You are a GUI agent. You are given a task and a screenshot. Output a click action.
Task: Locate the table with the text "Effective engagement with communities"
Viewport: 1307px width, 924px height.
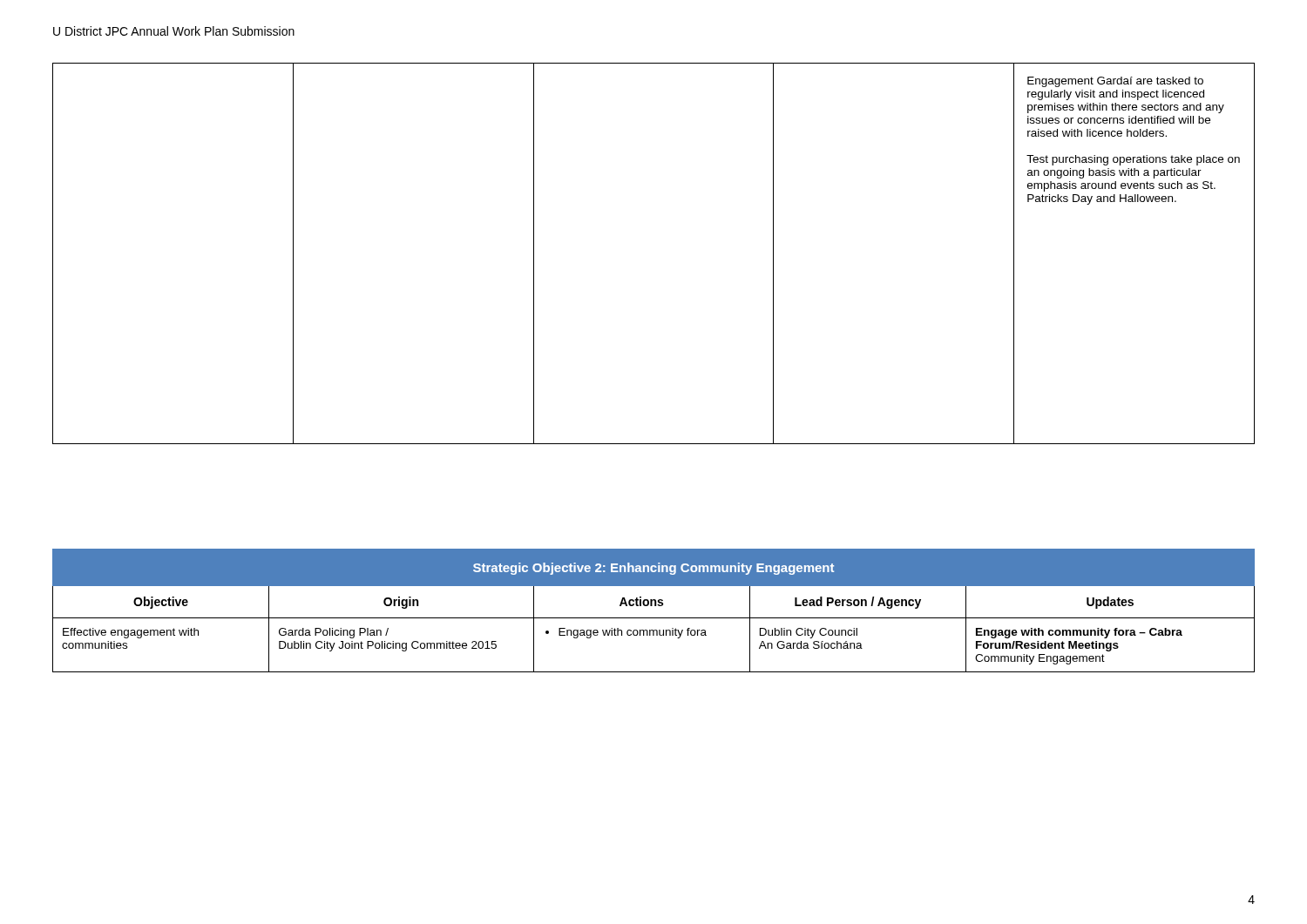click(654, 610)
